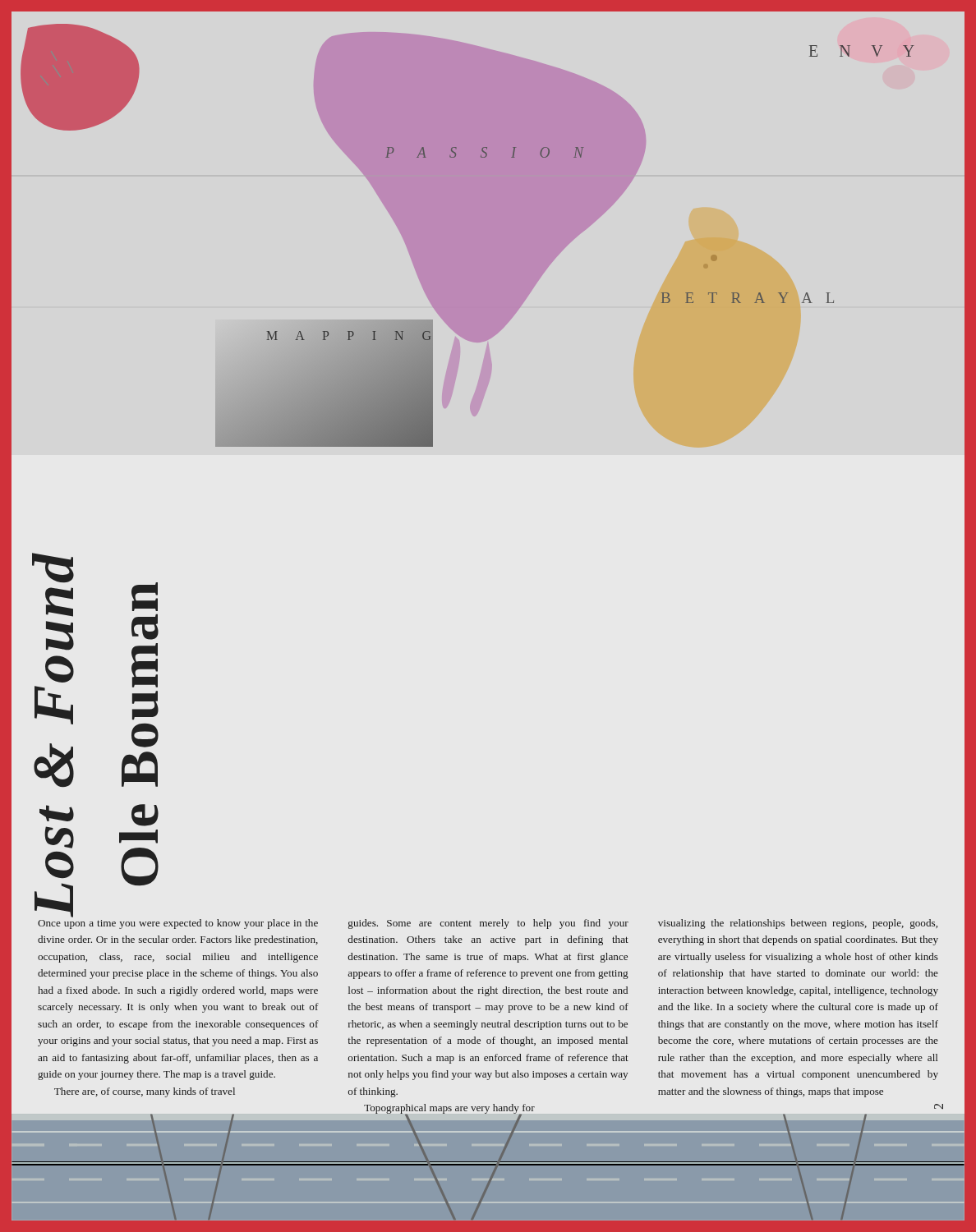
Task: Where does it say "Lost & Found"?
Action: (x=54, y=734)
